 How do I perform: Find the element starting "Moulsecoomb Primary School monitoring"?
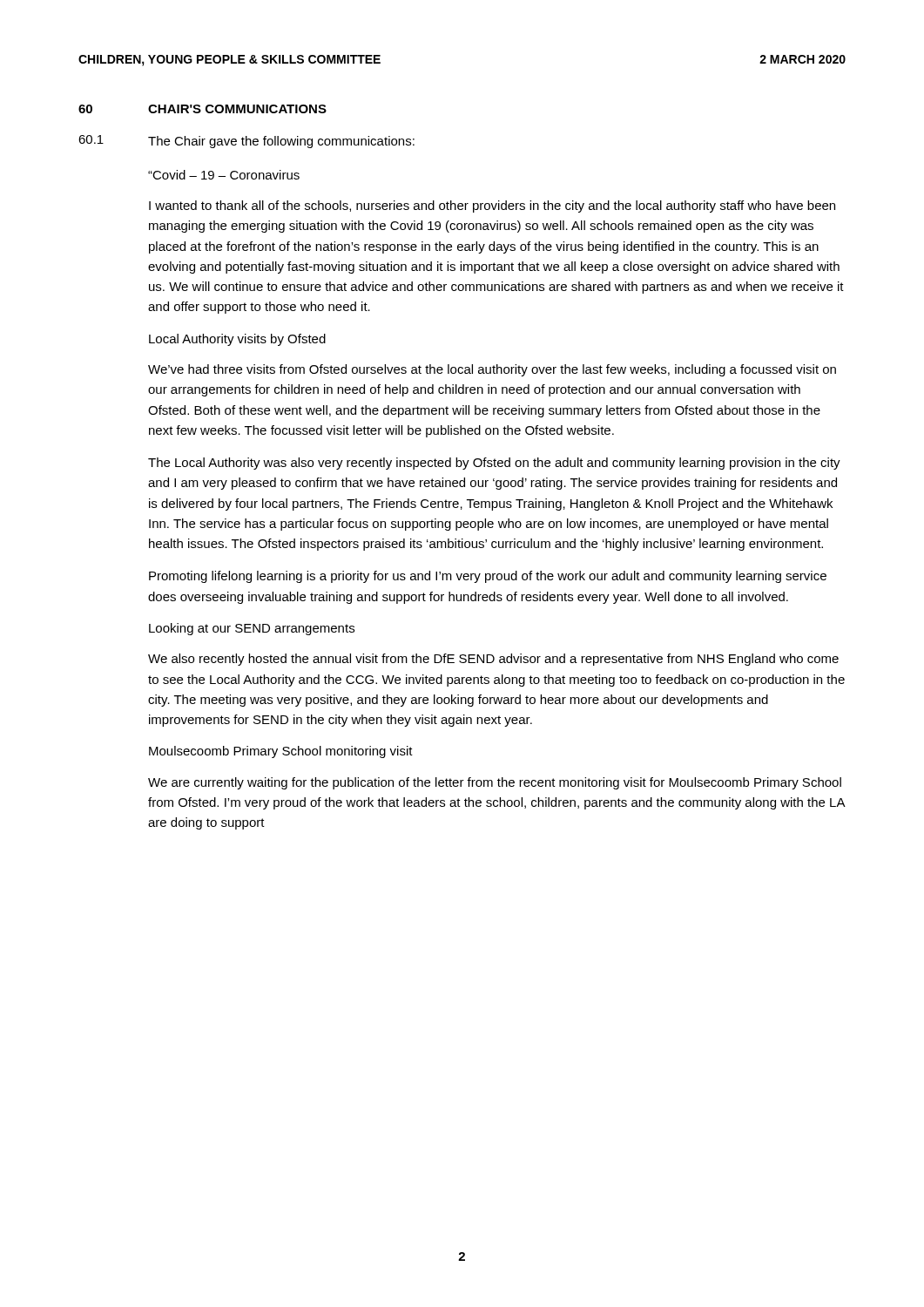(280, 751)
